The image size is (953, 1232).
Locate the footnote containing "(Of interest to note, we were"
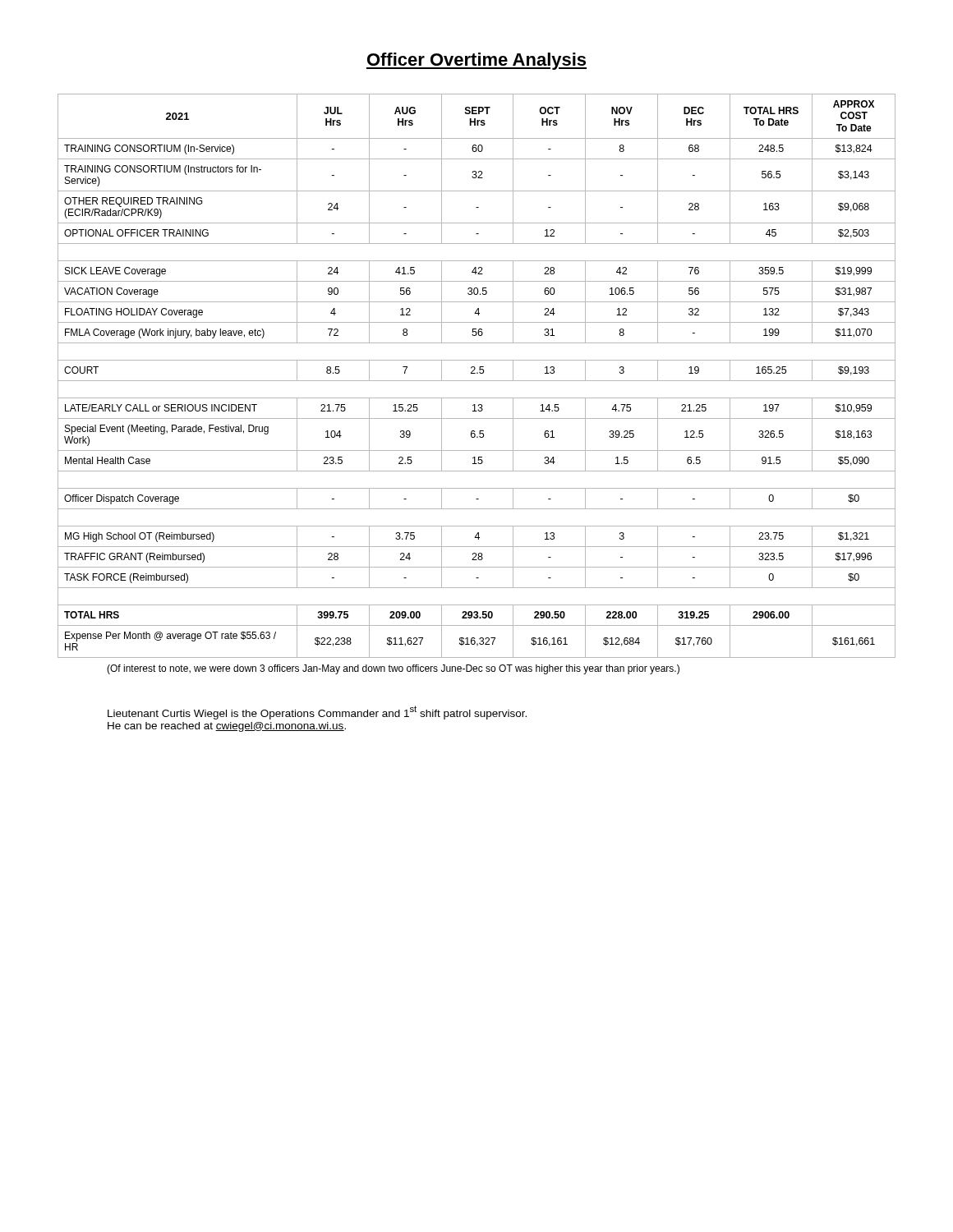[393, 669]
